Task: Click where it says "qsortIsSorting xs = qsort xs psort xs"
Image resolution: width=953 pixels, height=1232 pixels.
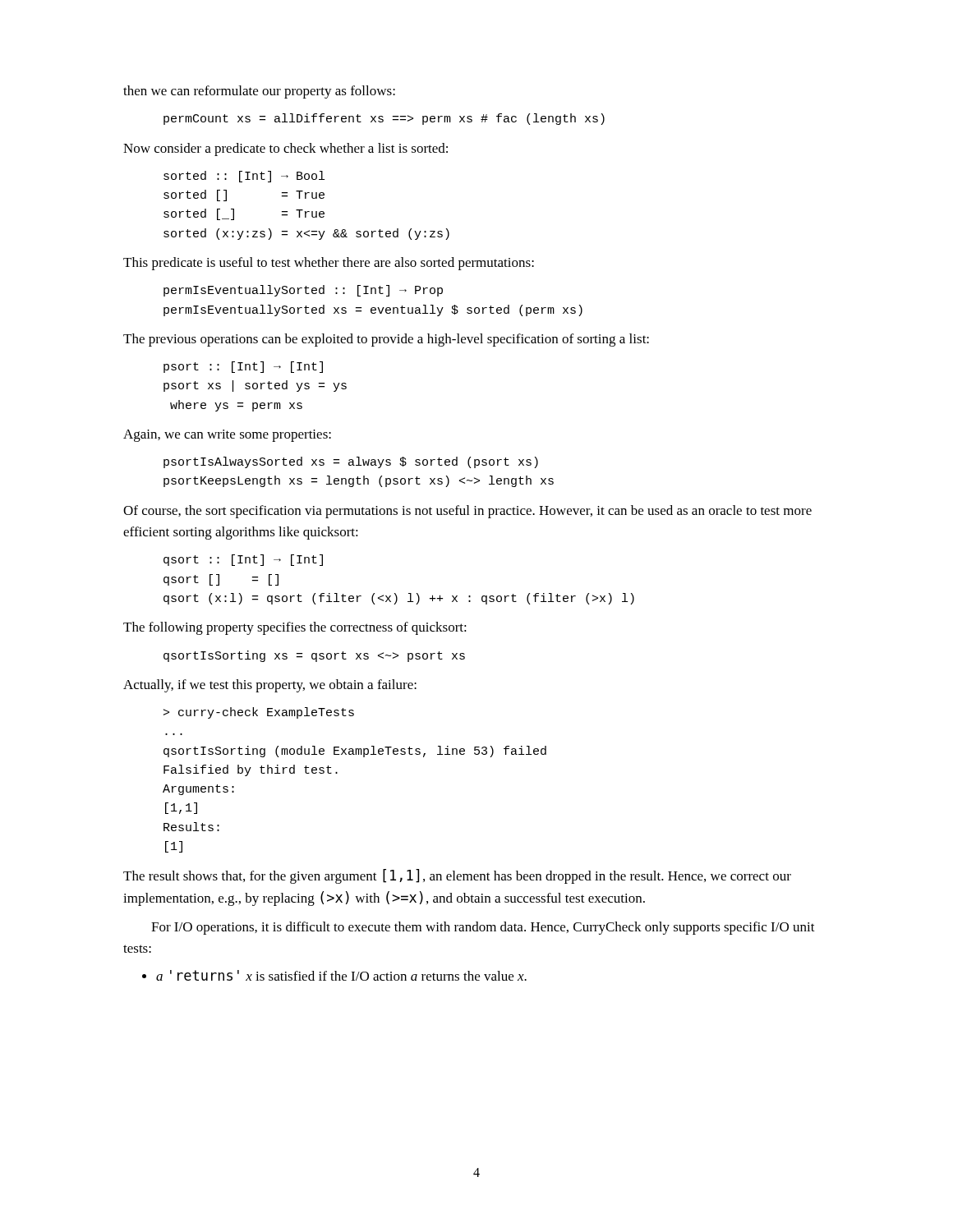Action: pyautogui.click(x=307, y=656)
